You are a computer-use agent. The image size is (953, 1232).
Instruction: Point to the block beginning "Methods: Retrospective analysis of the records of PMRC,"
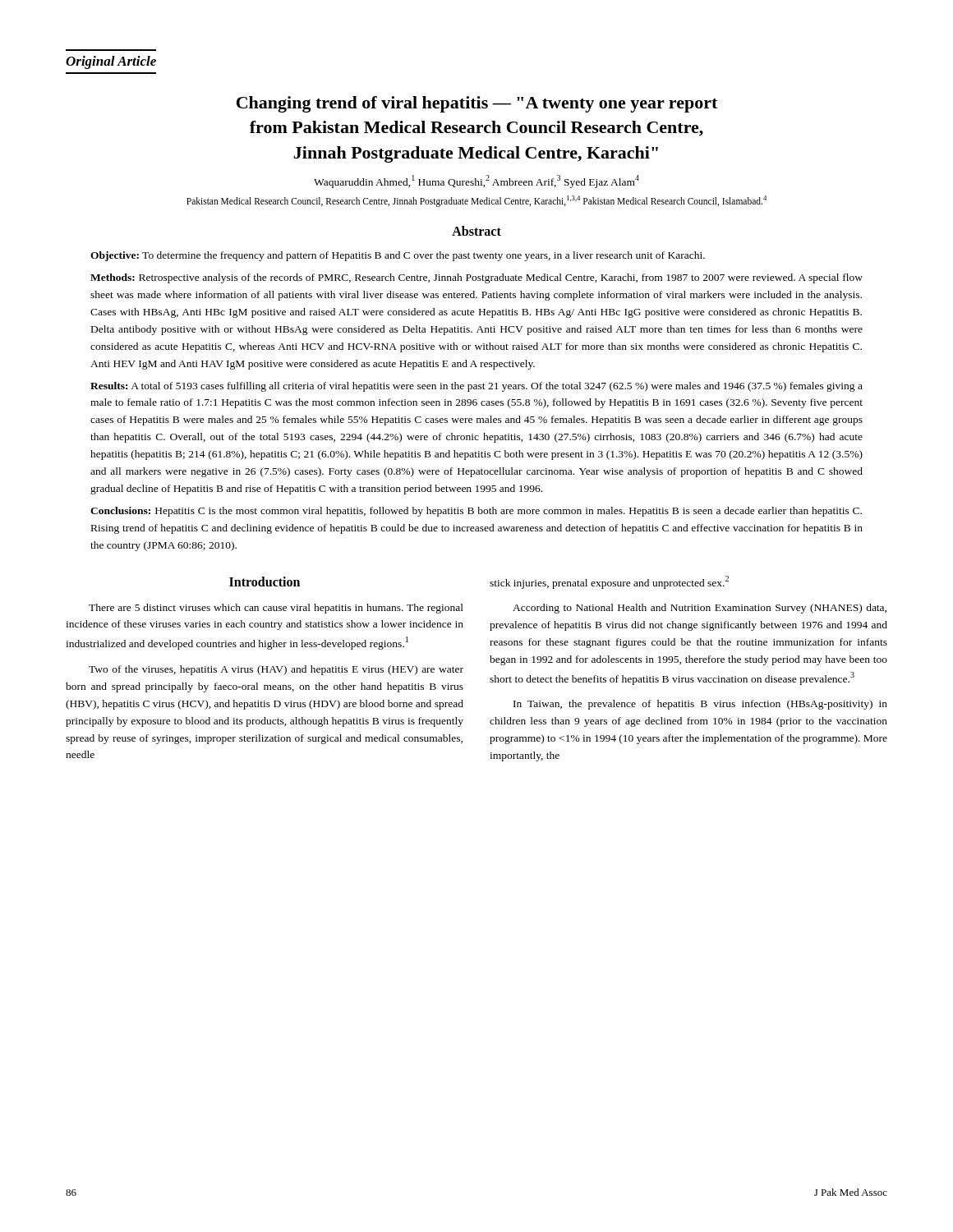476,320
